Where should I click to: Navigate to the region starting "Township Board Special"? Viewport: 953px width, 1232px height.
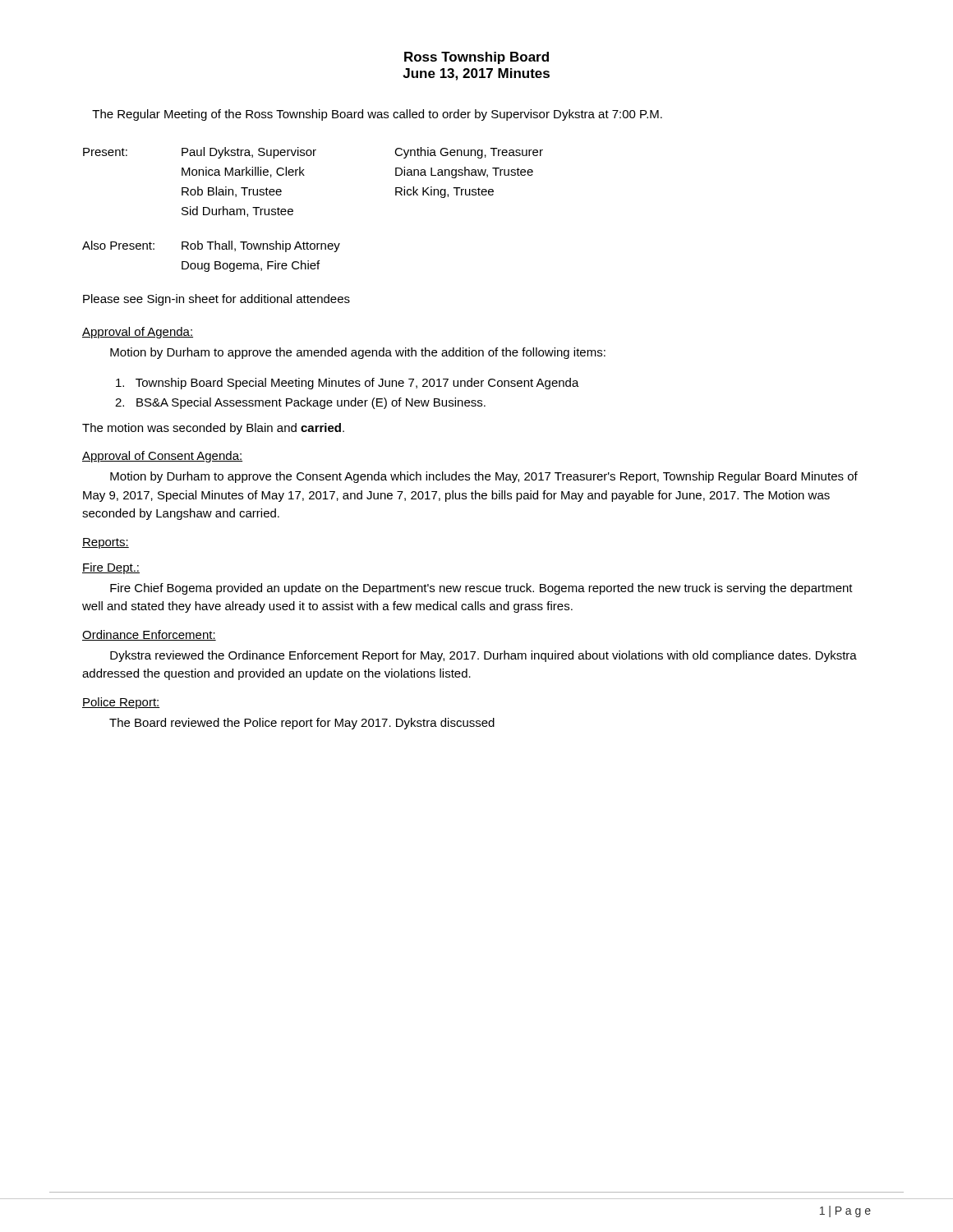[347, 382]
